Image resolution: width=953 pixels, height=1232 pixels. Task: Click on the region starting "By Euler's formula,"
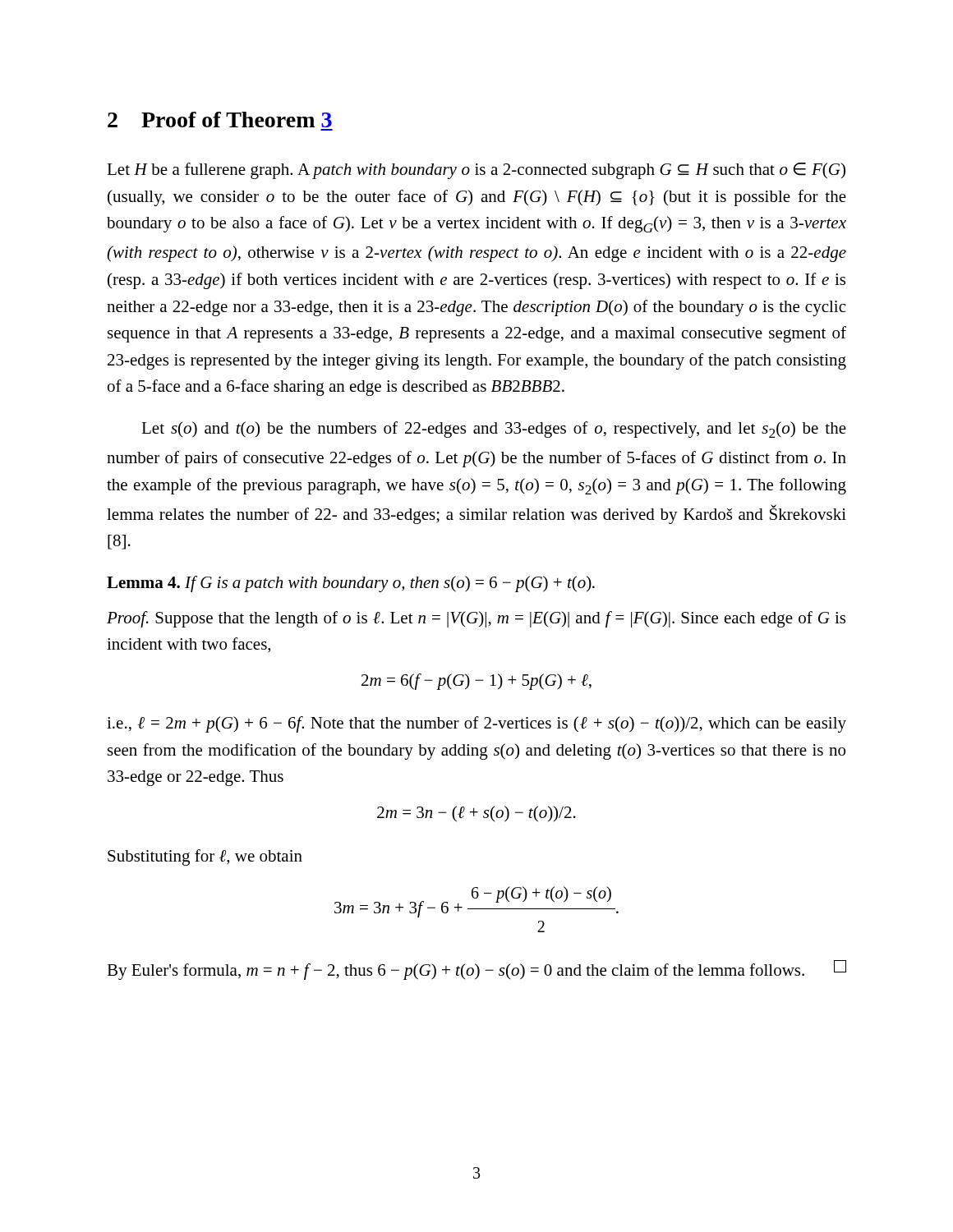[476, 970]
